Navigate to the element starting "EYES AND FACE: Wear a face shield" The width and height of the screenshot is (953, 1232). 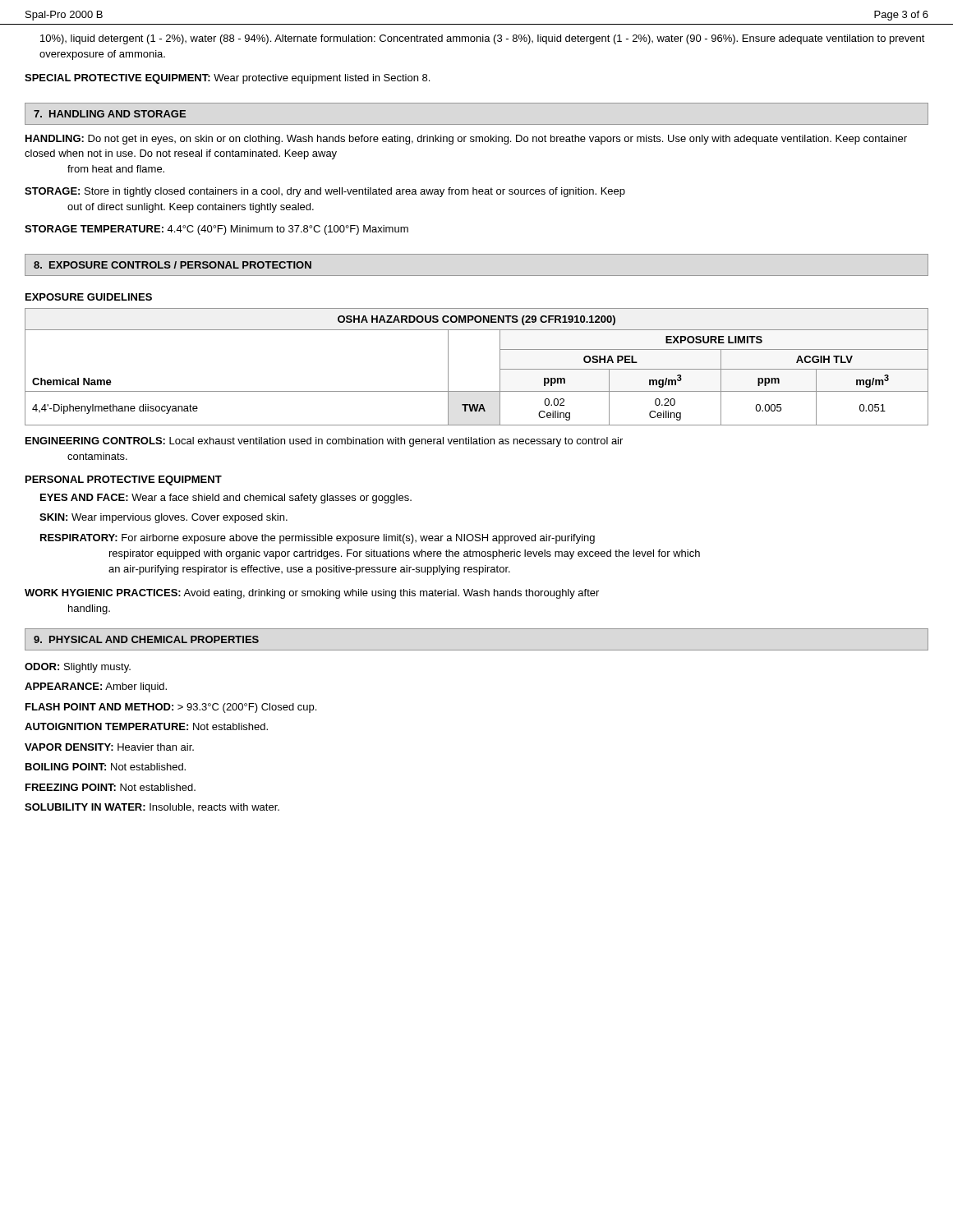pyautogui.click(x=226, y=497)
